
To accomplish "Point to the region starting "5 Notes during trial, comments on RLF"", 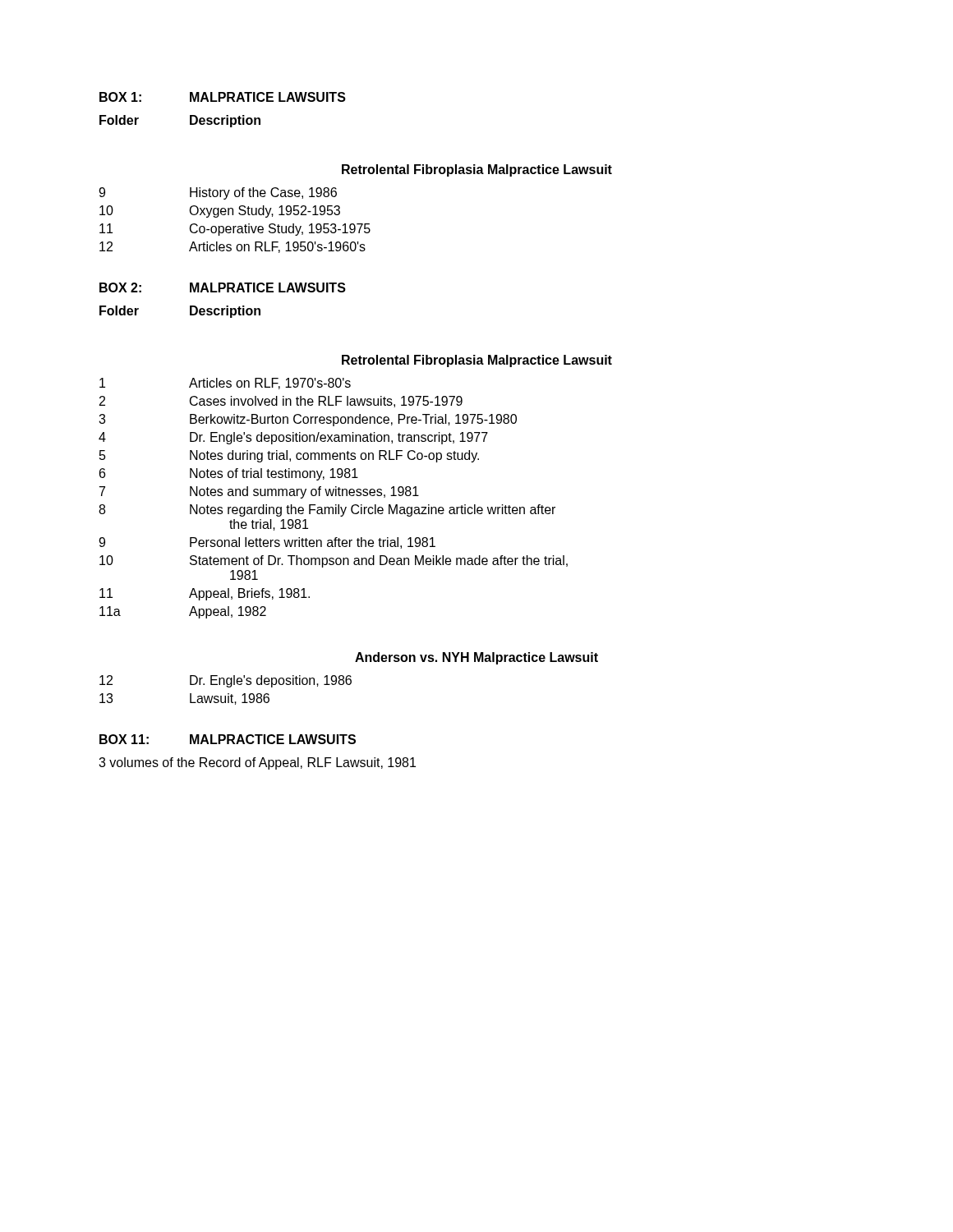I will click(476, 456).
